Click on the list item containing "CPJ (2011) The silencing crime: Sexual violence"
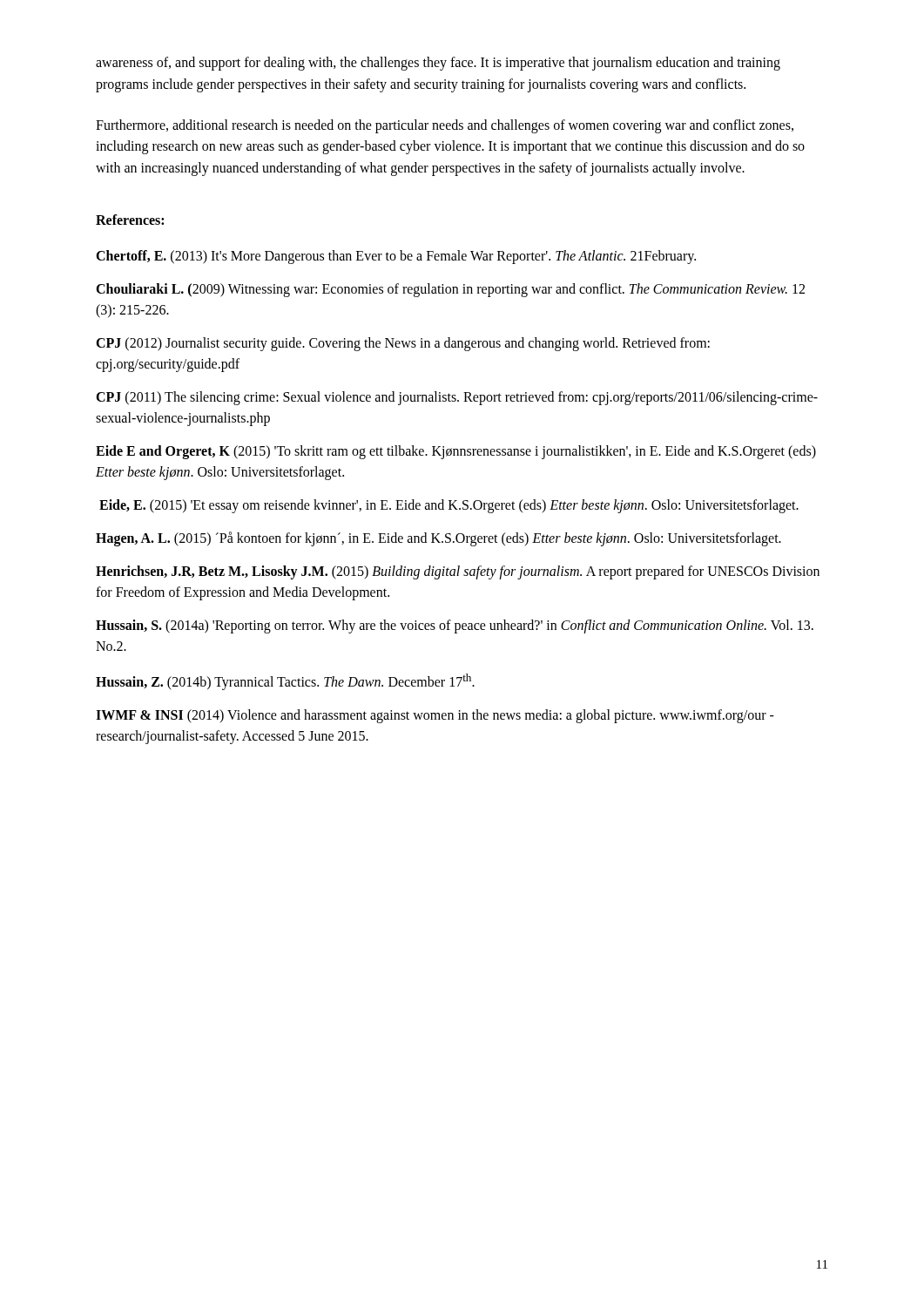This screenshot has height=1307, width=924. pyautogui.click(x=457, y=407)
